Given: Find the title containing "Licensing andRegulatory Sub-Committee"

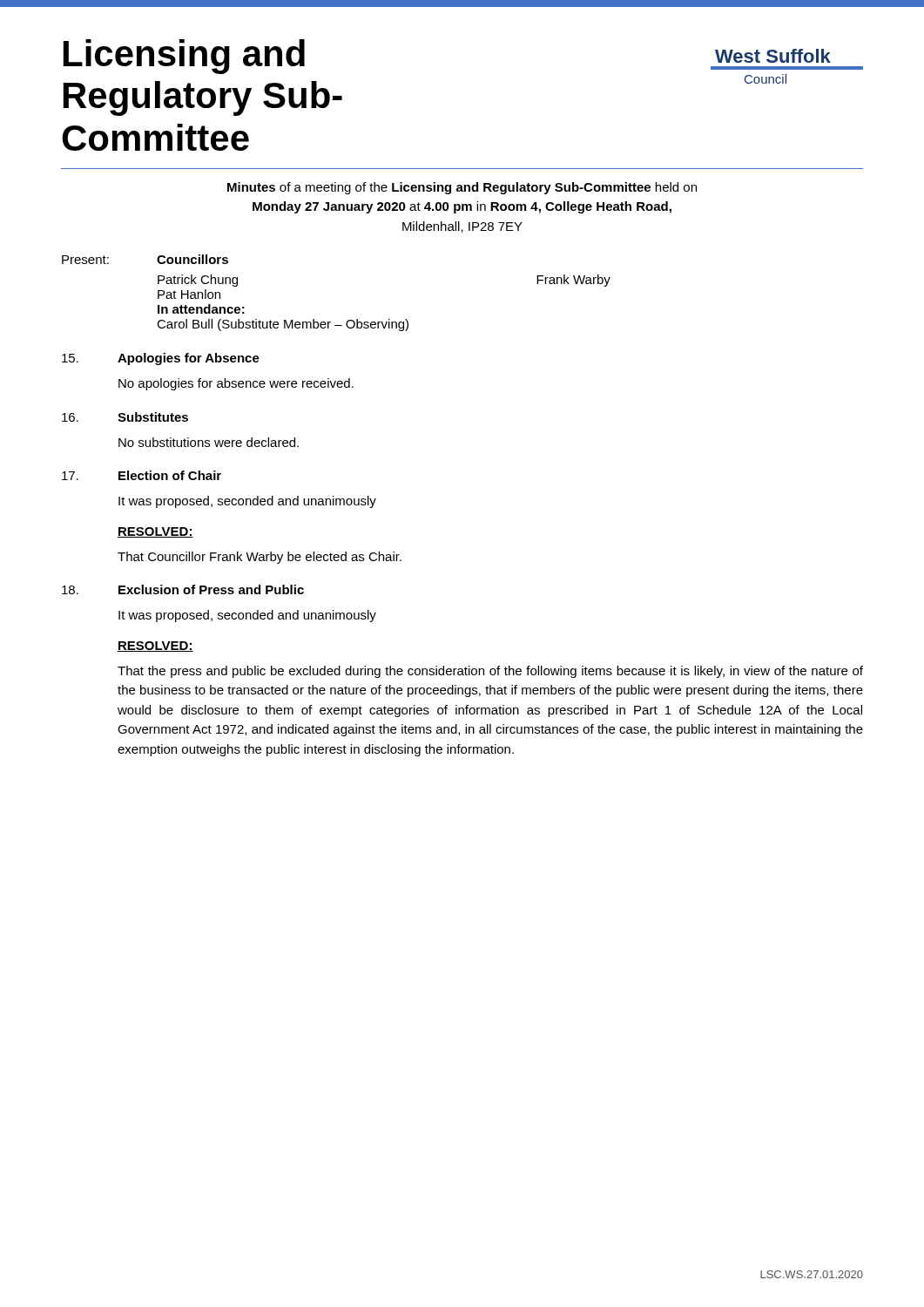Looking at the screenshot, I should coord(184,57).
